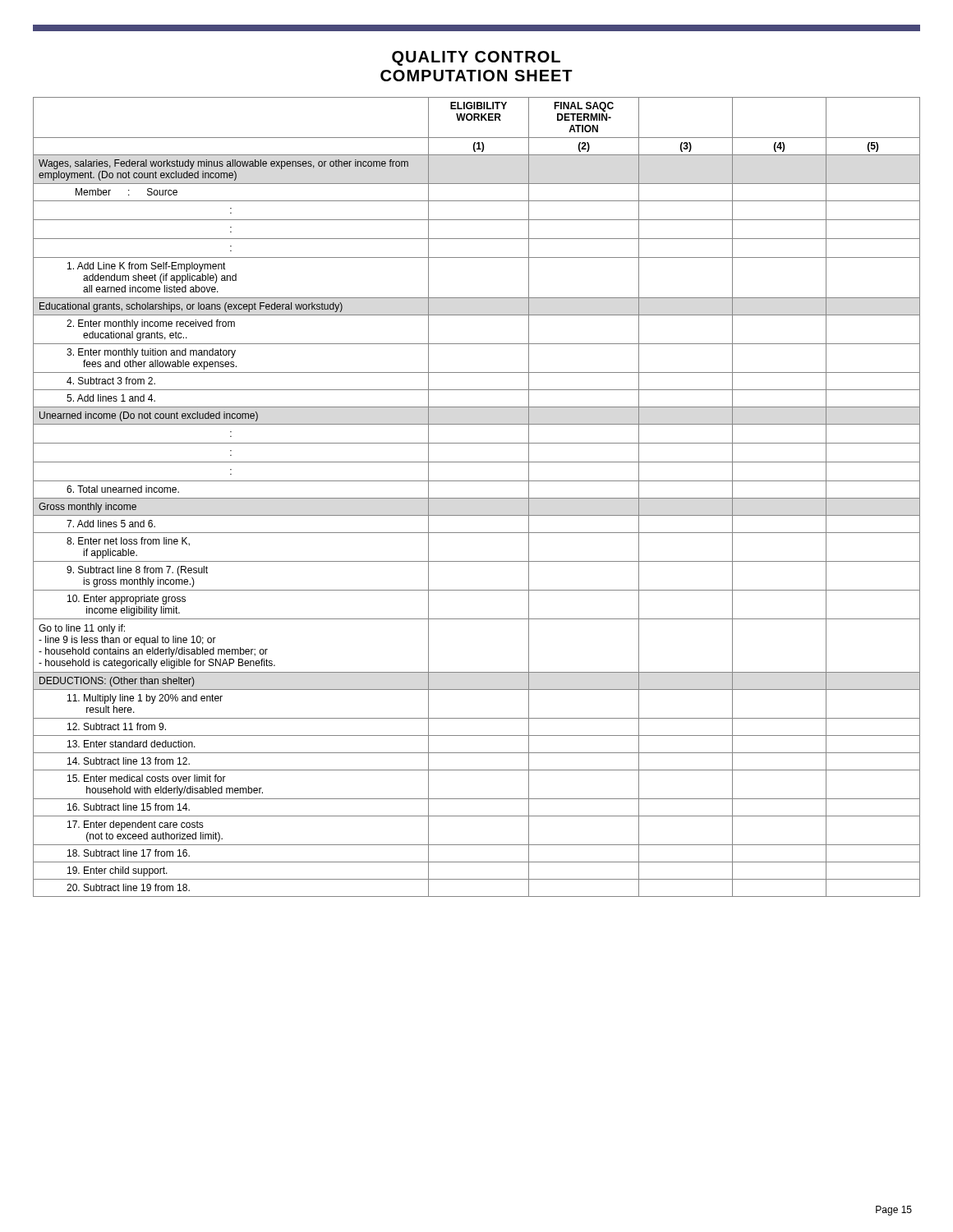Find the table
The width and height of the screenshot is (953, 1232).
coord(476,497)
